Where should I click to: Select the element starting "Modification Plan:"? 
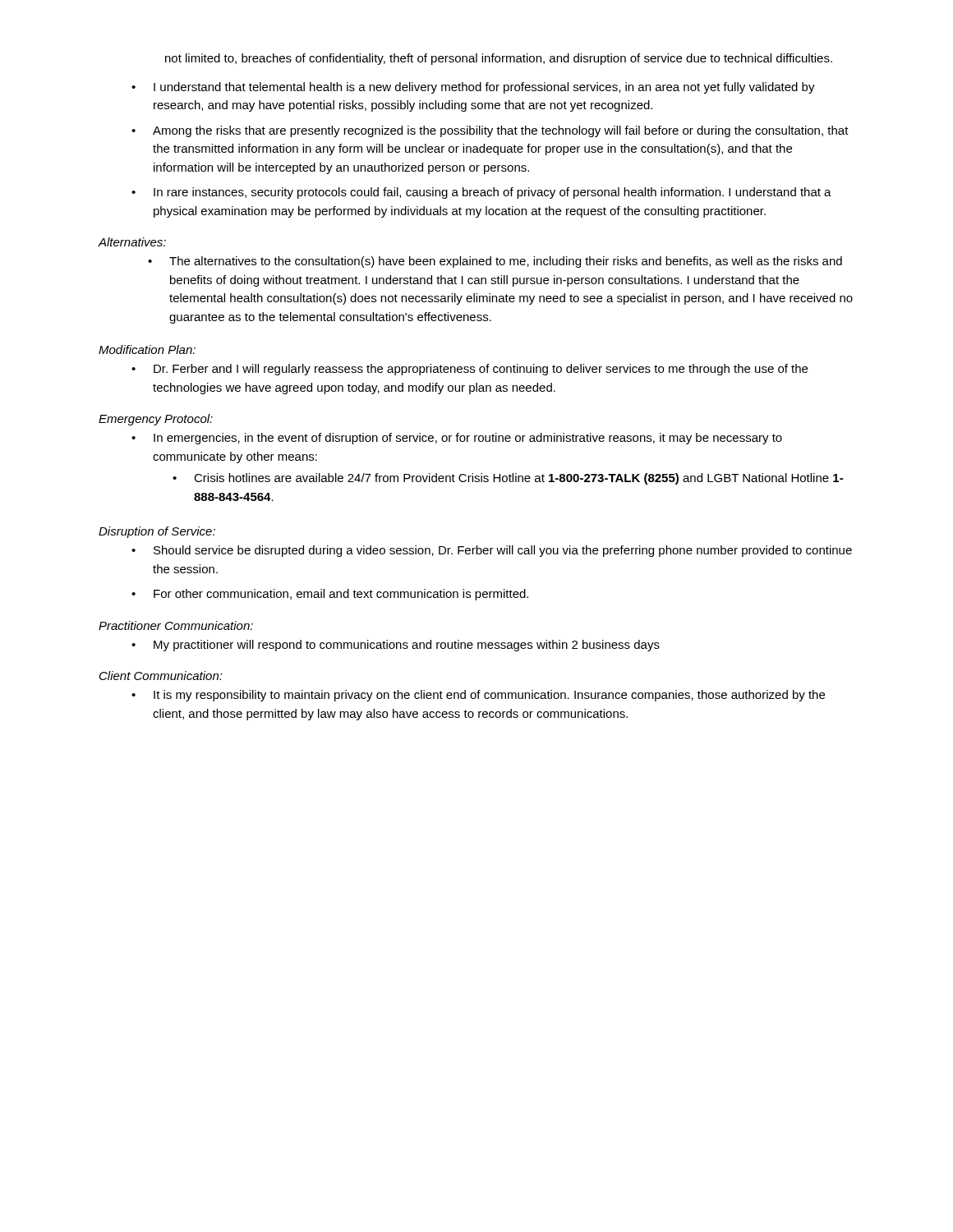pos(147,349)
